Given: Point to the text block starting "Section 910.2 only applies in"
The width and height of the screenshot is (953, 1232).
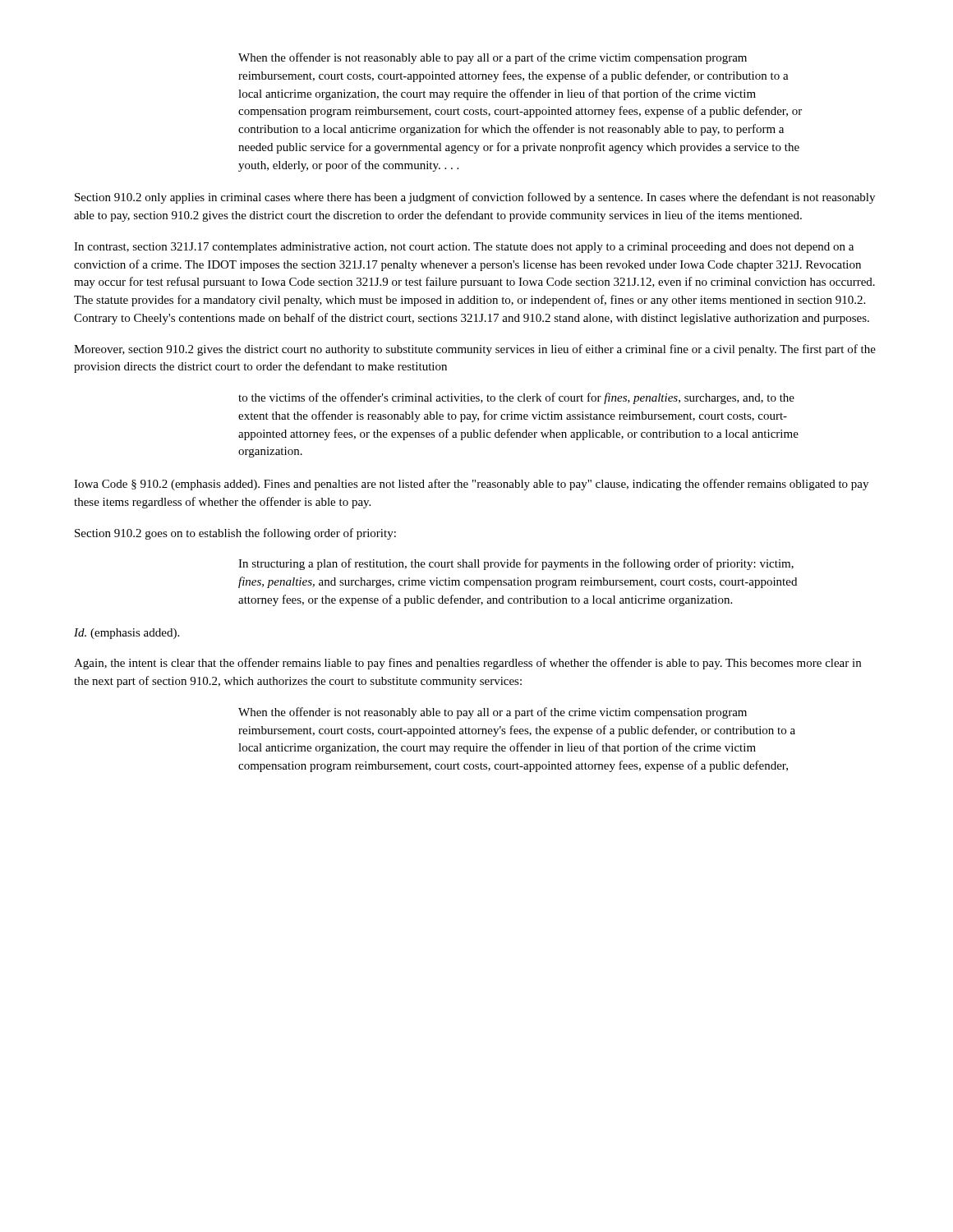Looking at the screenshot, I should click(475, 206).
